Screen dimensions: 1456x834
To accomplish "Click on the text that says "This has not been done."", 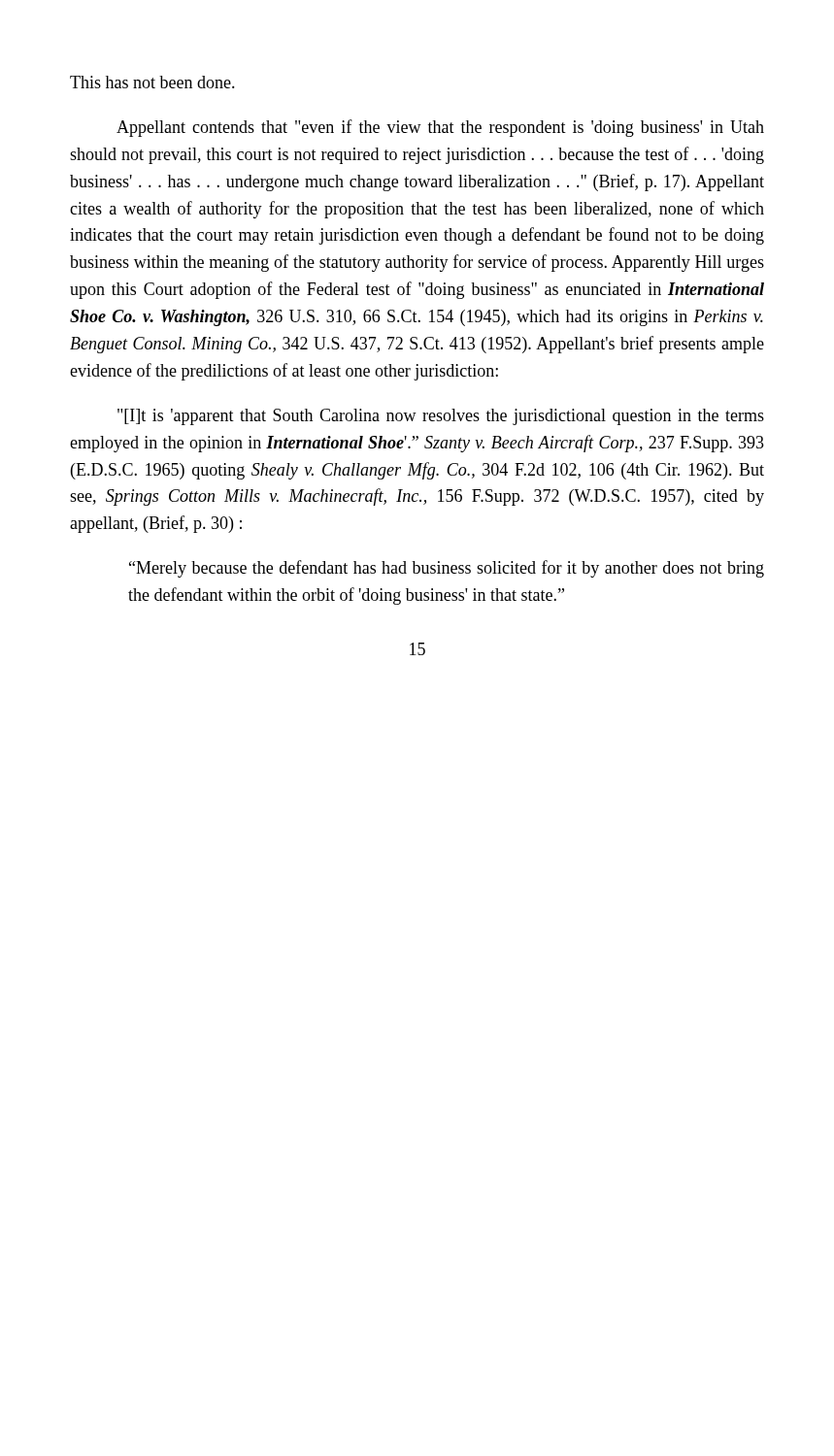I will 152,82.
